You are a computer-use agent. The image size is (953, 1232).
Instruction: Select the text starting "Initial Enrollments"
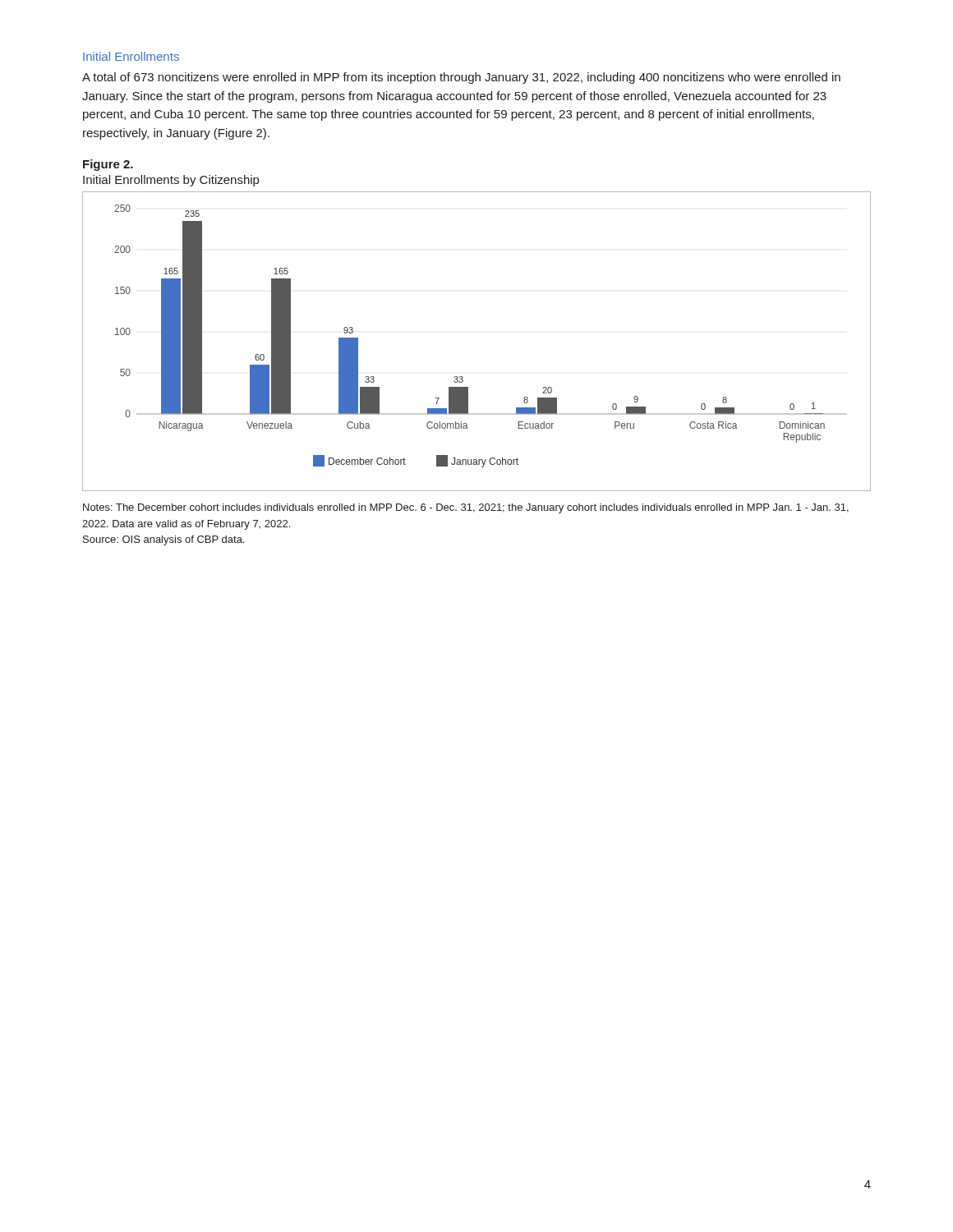tap(131, 56)
